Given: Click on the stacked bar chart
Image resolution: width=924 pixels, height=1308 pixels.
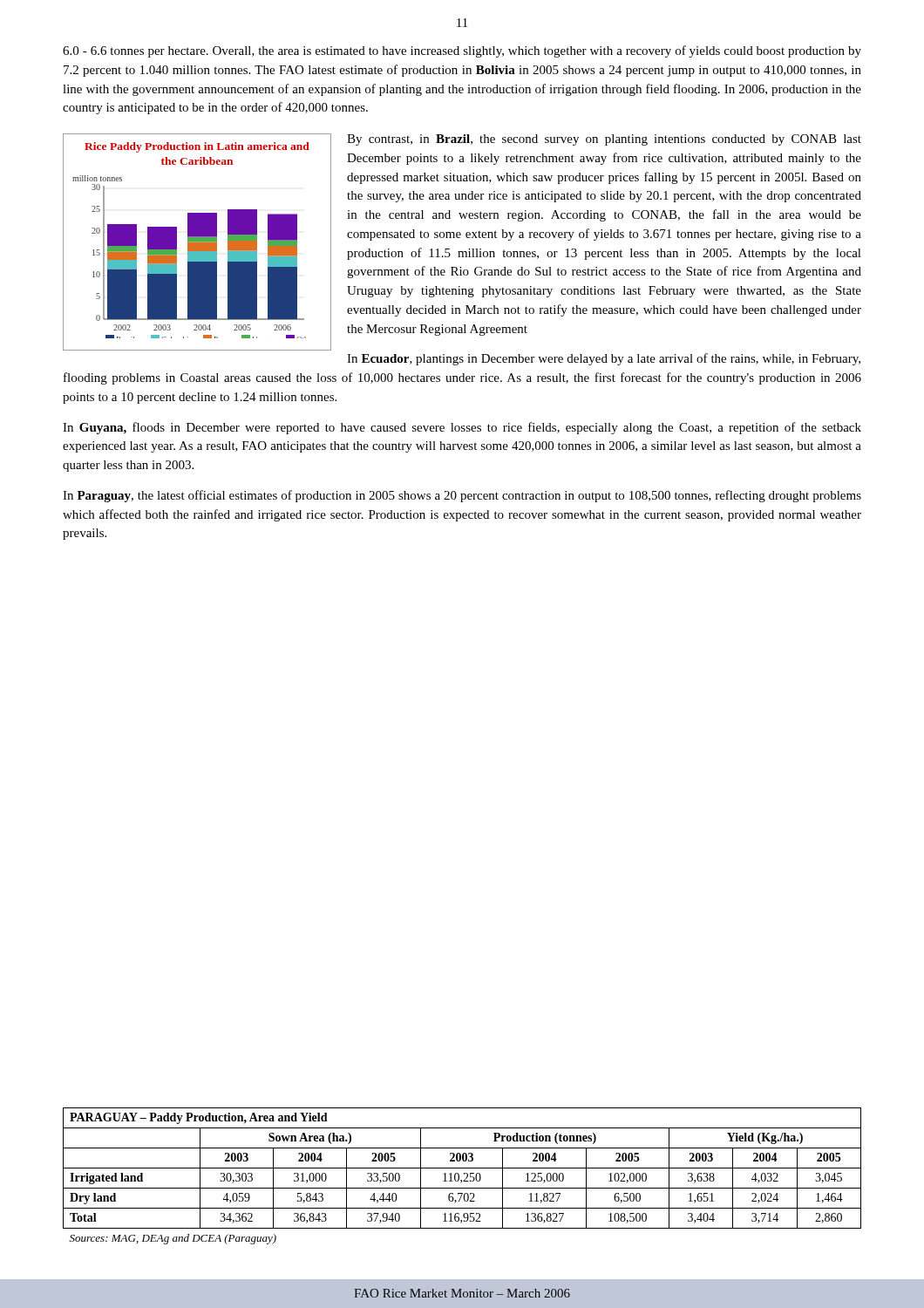Looking at the screenshot, I should 197,242.
